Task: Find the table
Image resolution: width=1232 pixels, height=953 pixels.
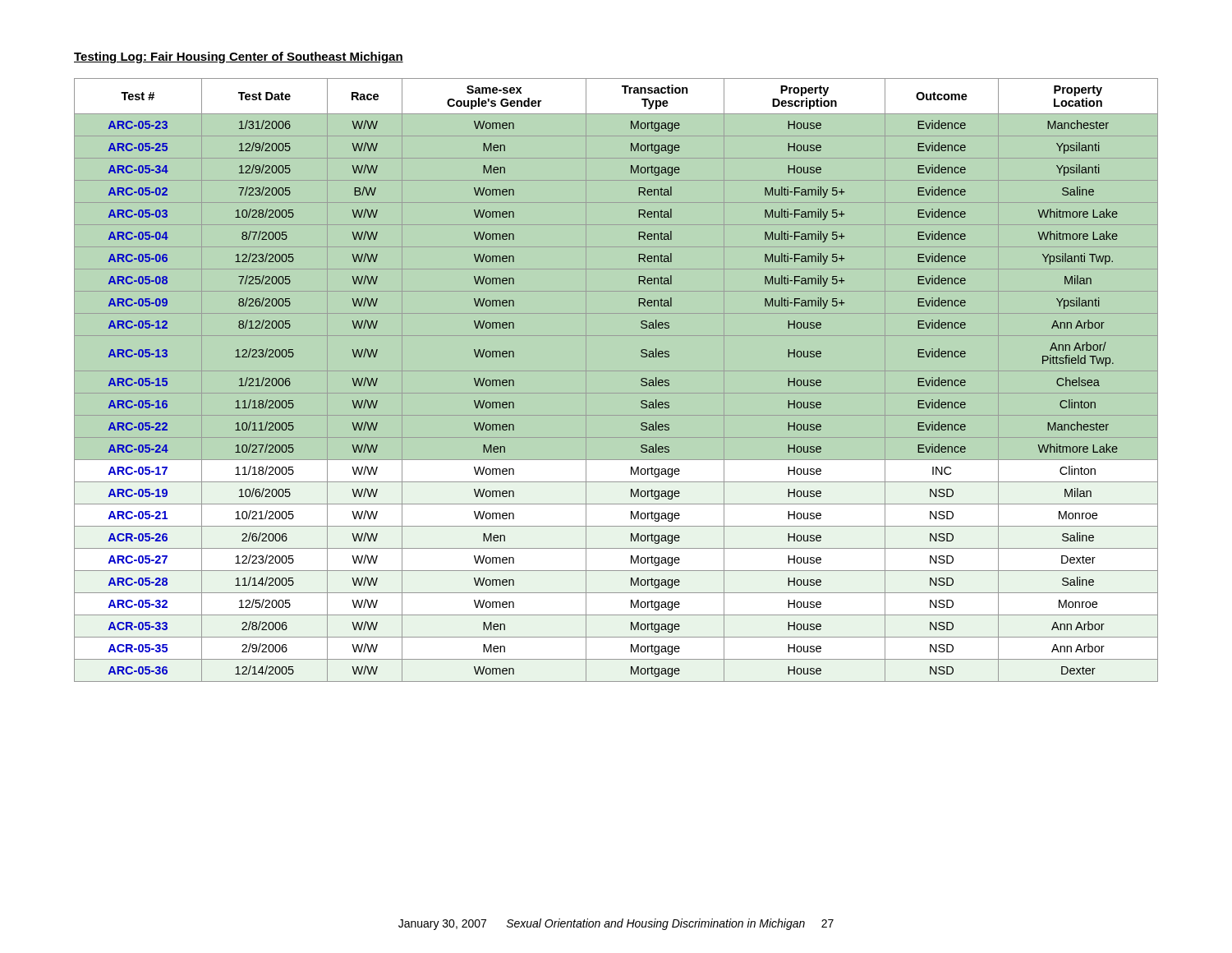Action: 616,380
